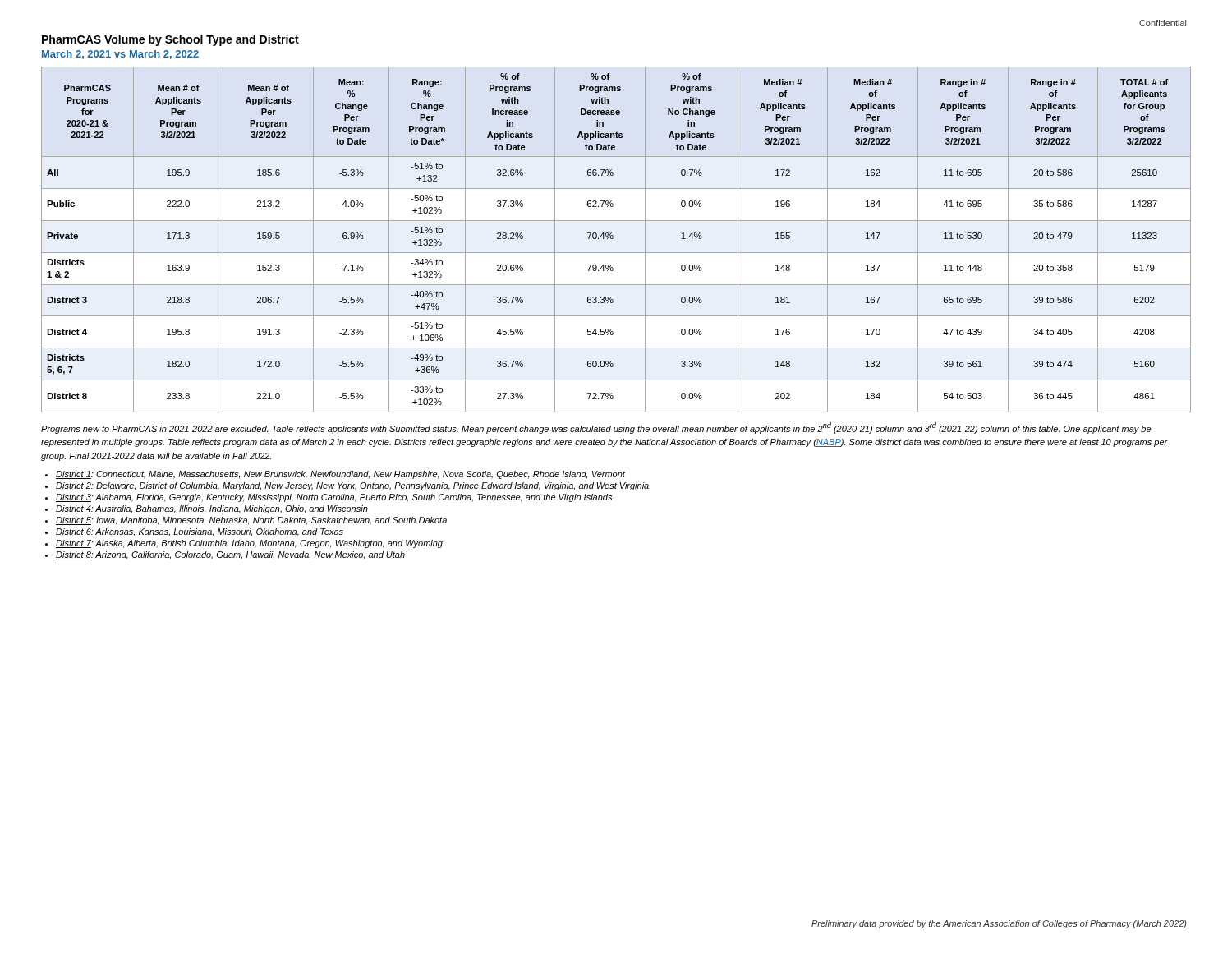The image size is (1232, 953).
Task: Locate a table
Action: 616,239
